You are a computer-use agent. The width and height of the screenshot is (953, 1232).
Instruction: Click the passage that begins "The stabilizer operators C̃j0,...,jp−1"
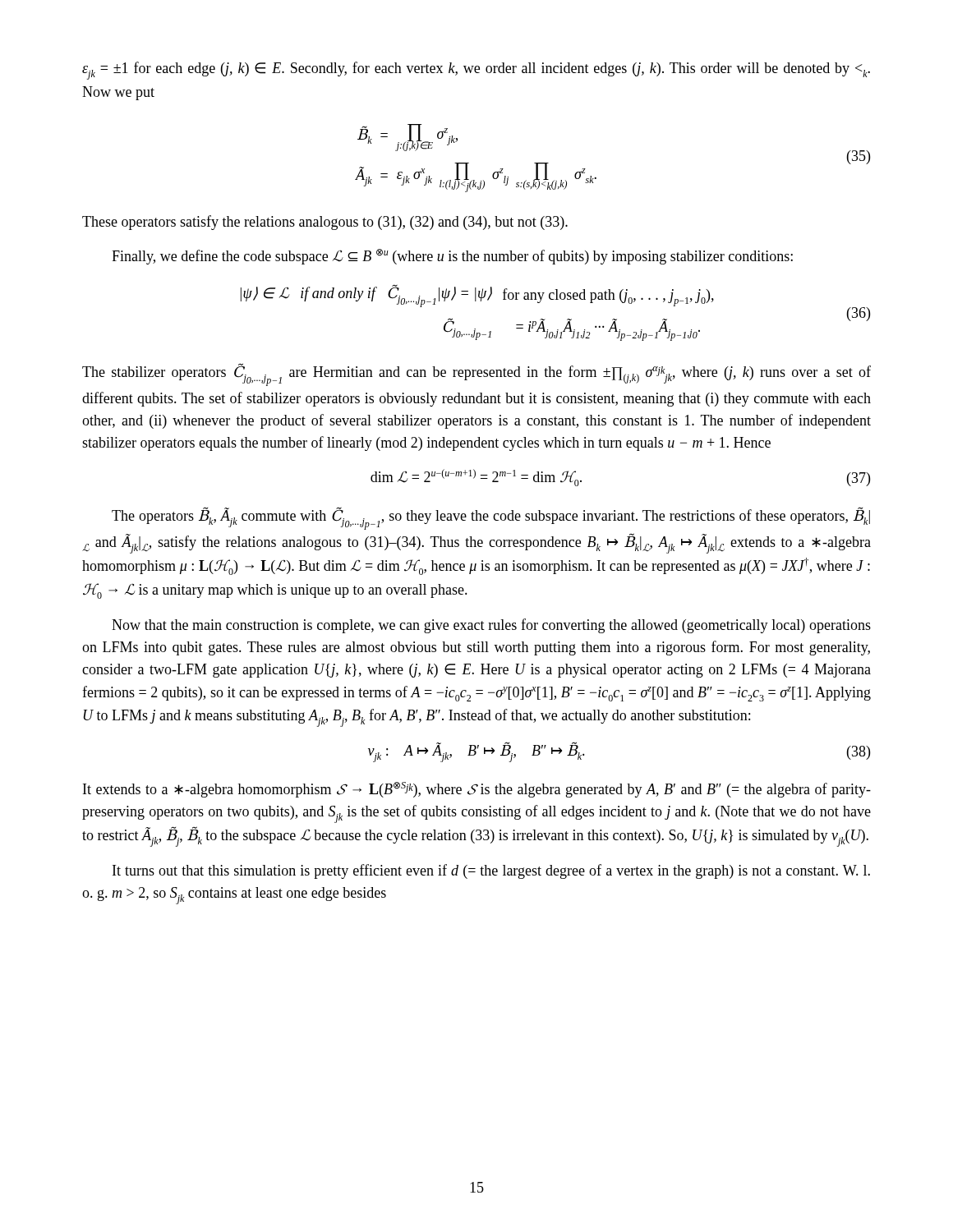(x=476, y=408)
